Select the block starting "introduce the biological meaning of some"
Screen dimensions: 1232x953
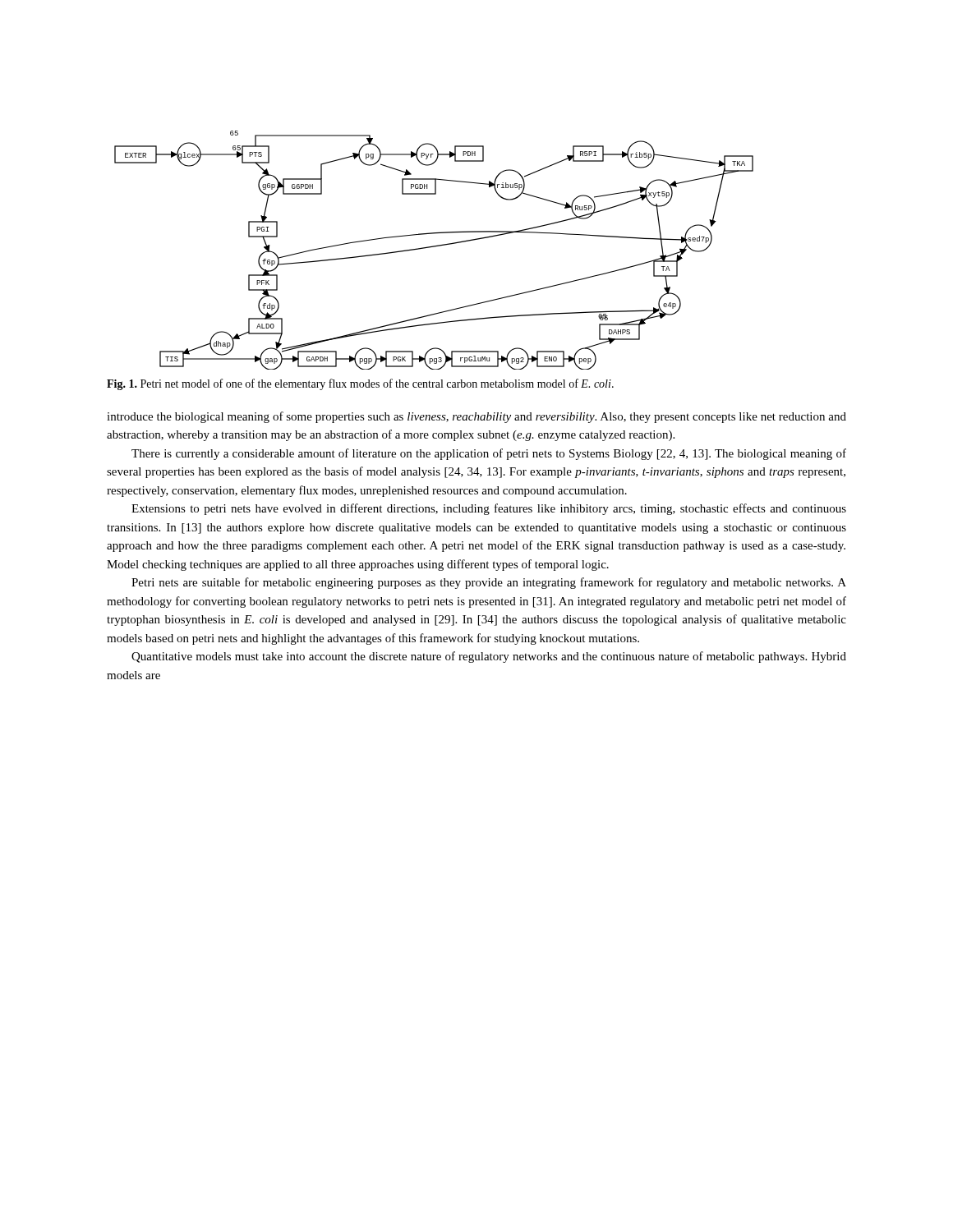click(476, 546)
